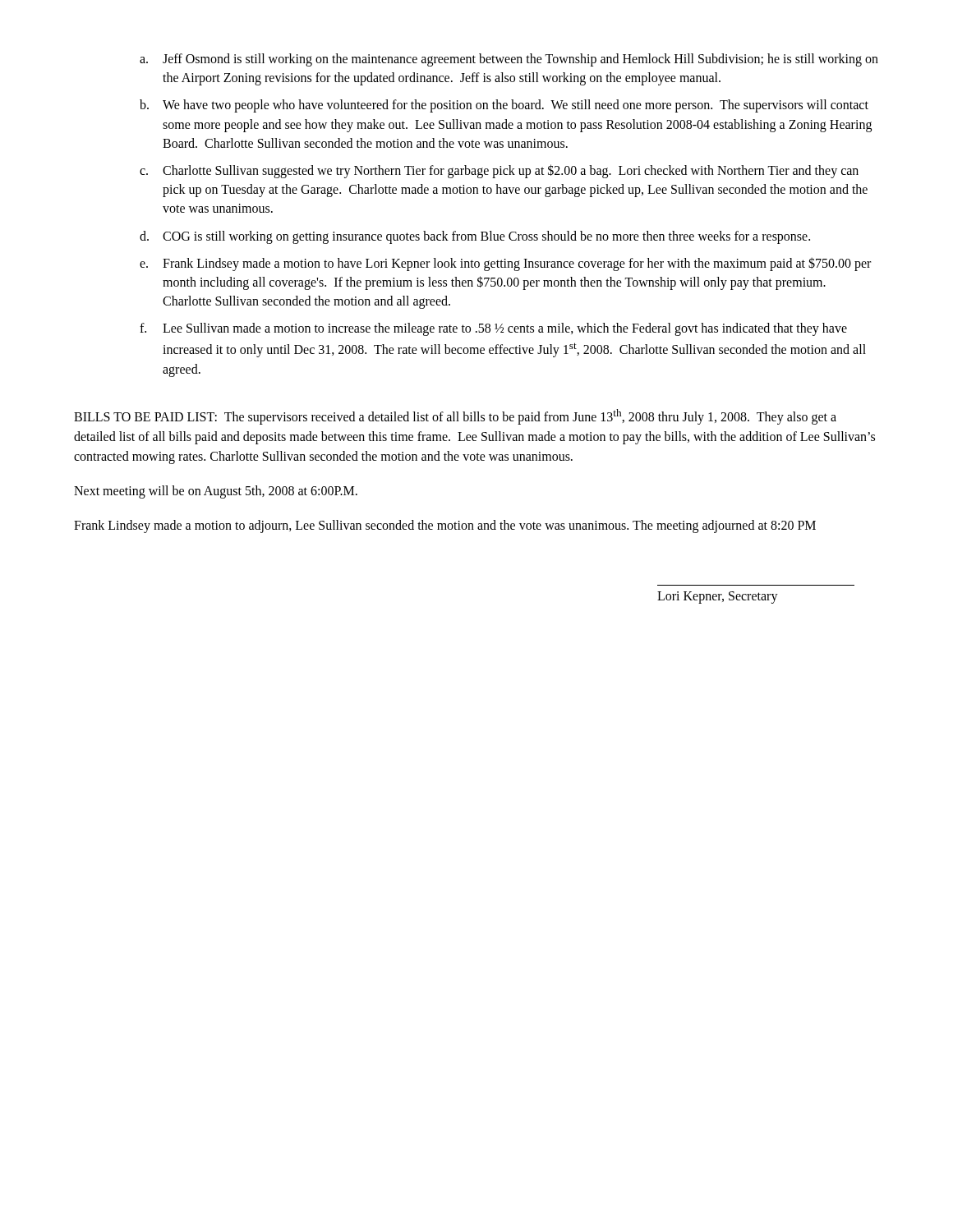Navigate to the region starting "f. Lee Sullivan"
Screen dimensions: 1232x953
(509, 349)
